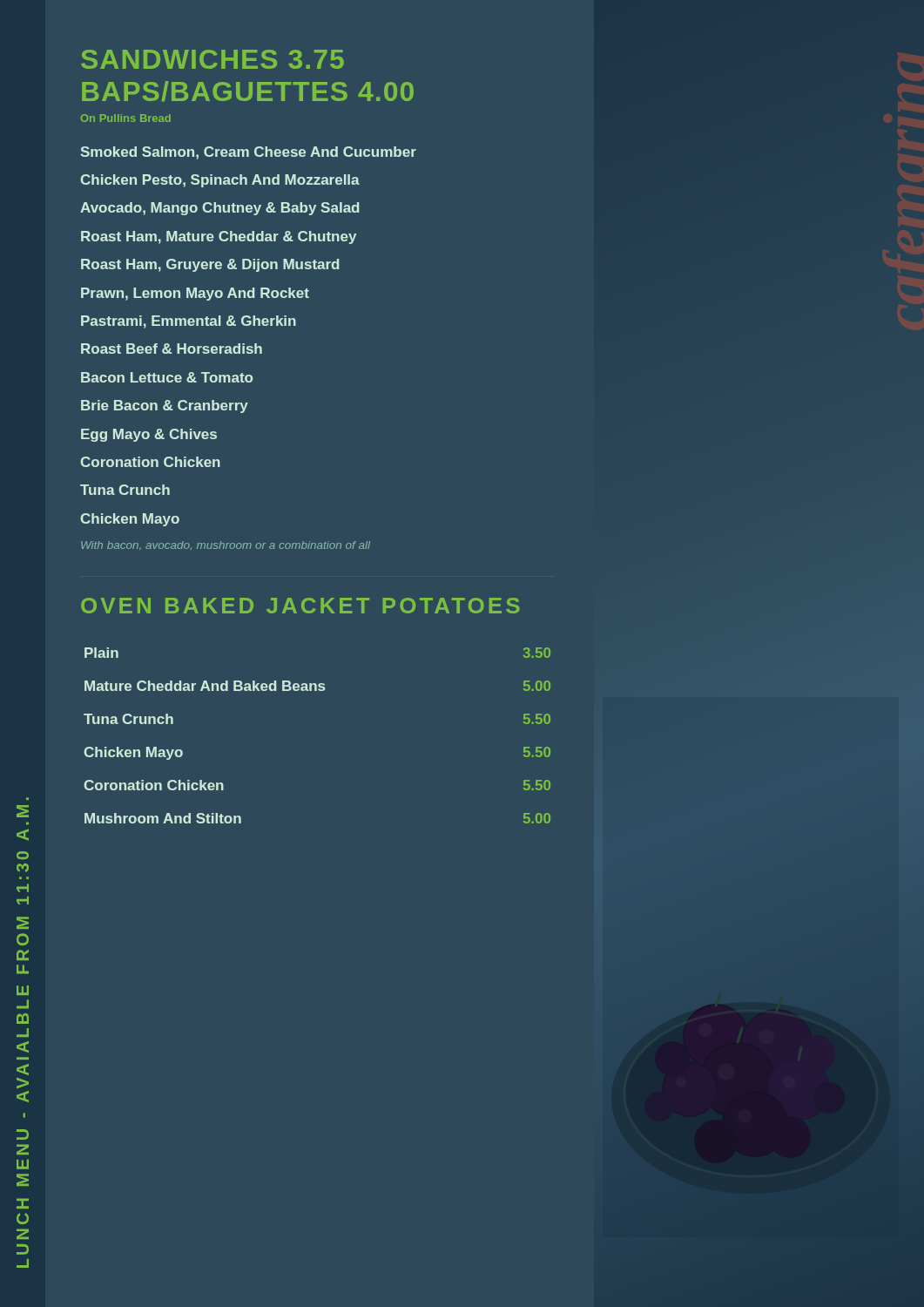Find "Coronation Chicken" on this page

[150, 462]
